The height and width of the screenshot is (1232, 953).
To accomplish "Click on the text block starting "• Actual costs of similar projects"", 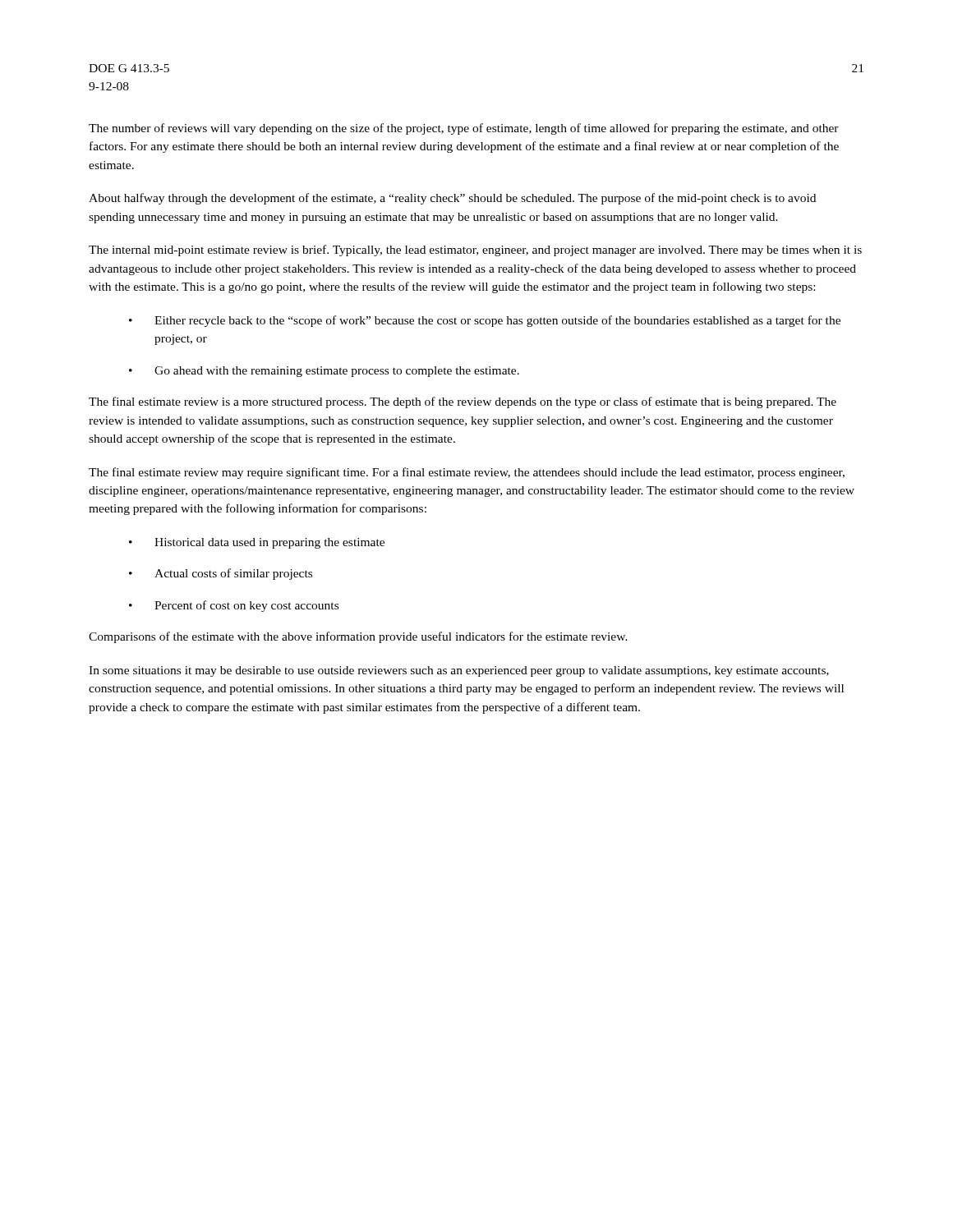I will pyautogui.click(x=221, y=574).
